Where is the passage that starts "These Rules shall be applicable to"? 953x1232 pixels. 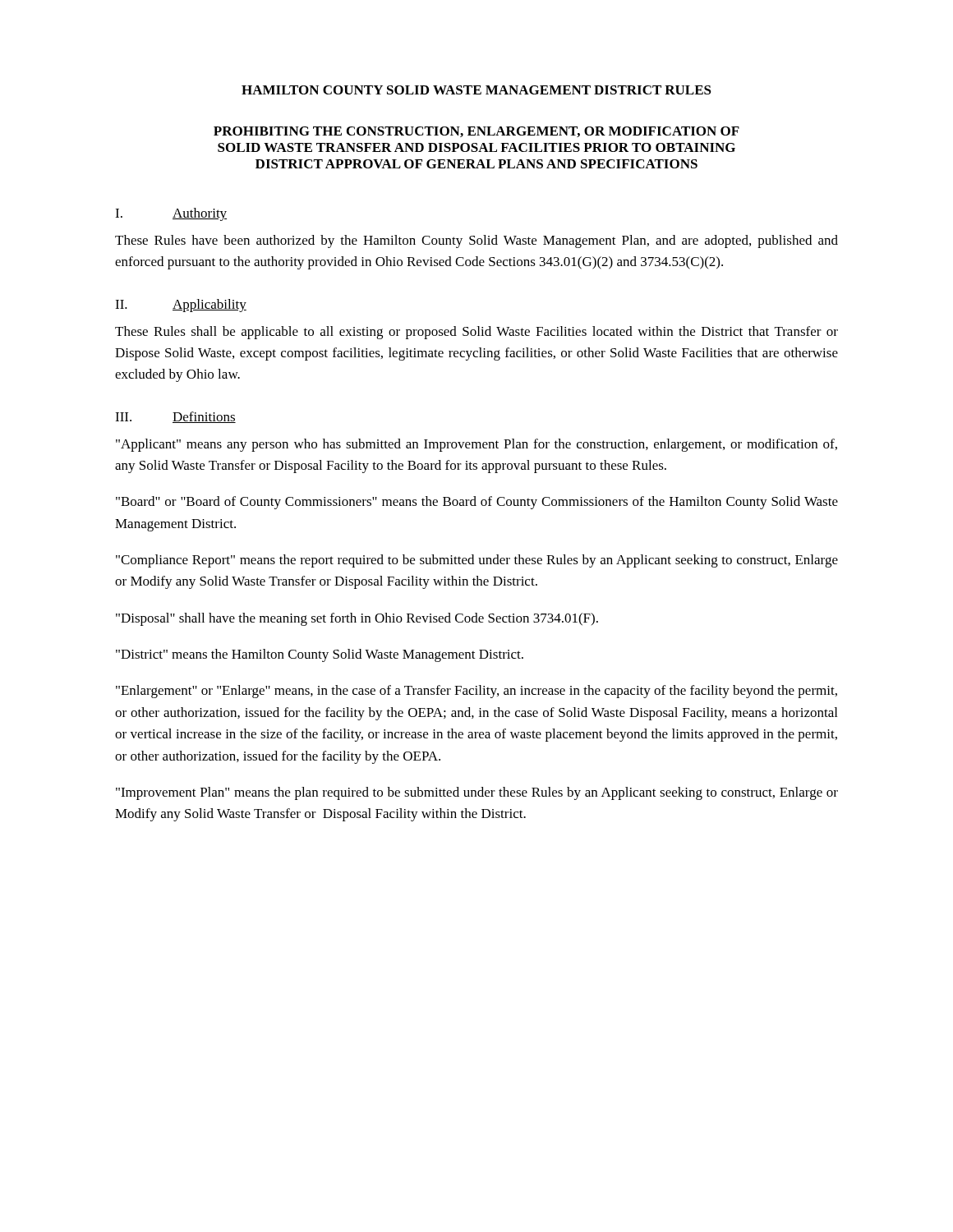point(476,353)
